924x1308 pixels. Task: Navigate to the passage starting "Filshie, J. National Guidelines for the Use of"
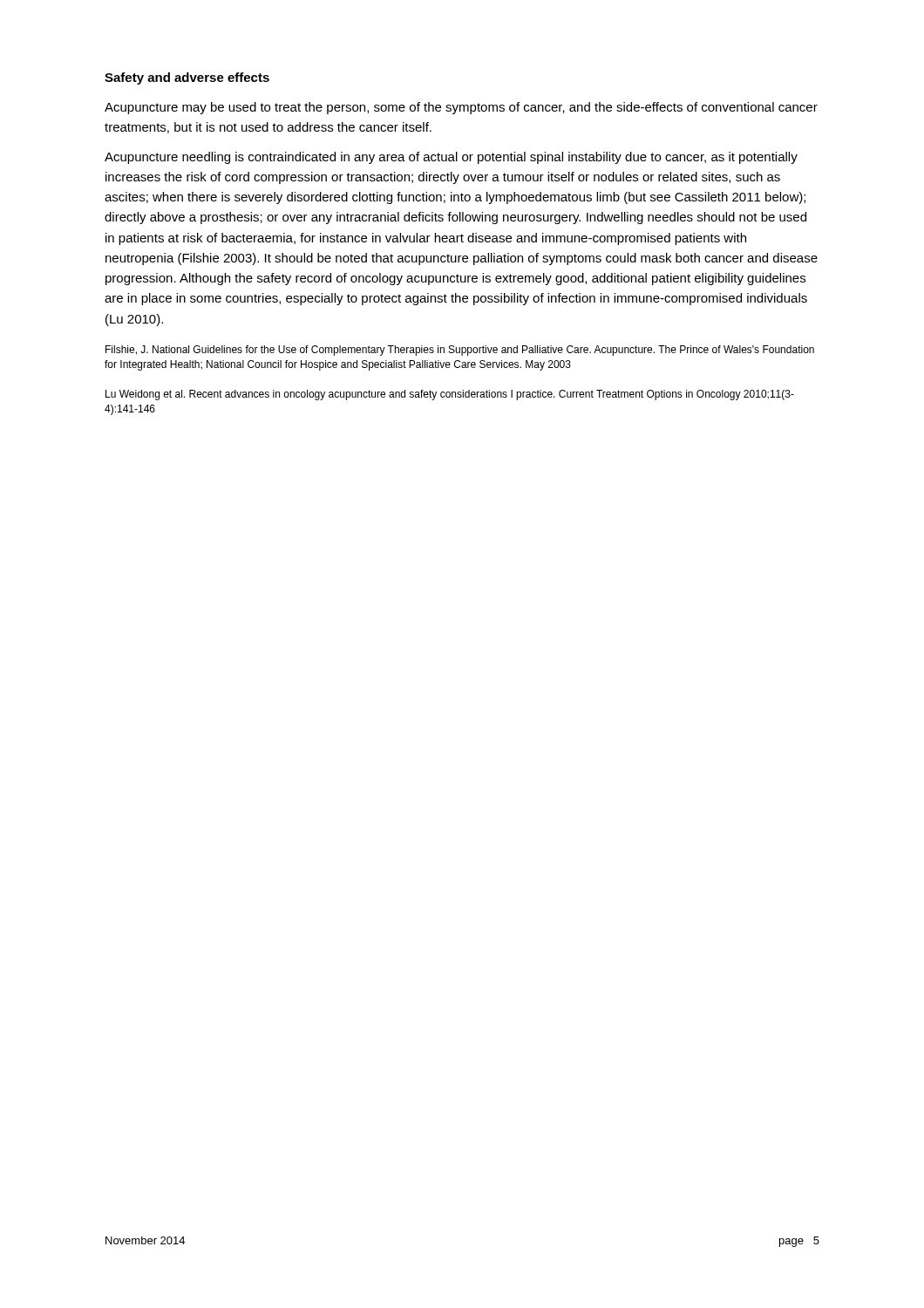(x=460, y=357)
